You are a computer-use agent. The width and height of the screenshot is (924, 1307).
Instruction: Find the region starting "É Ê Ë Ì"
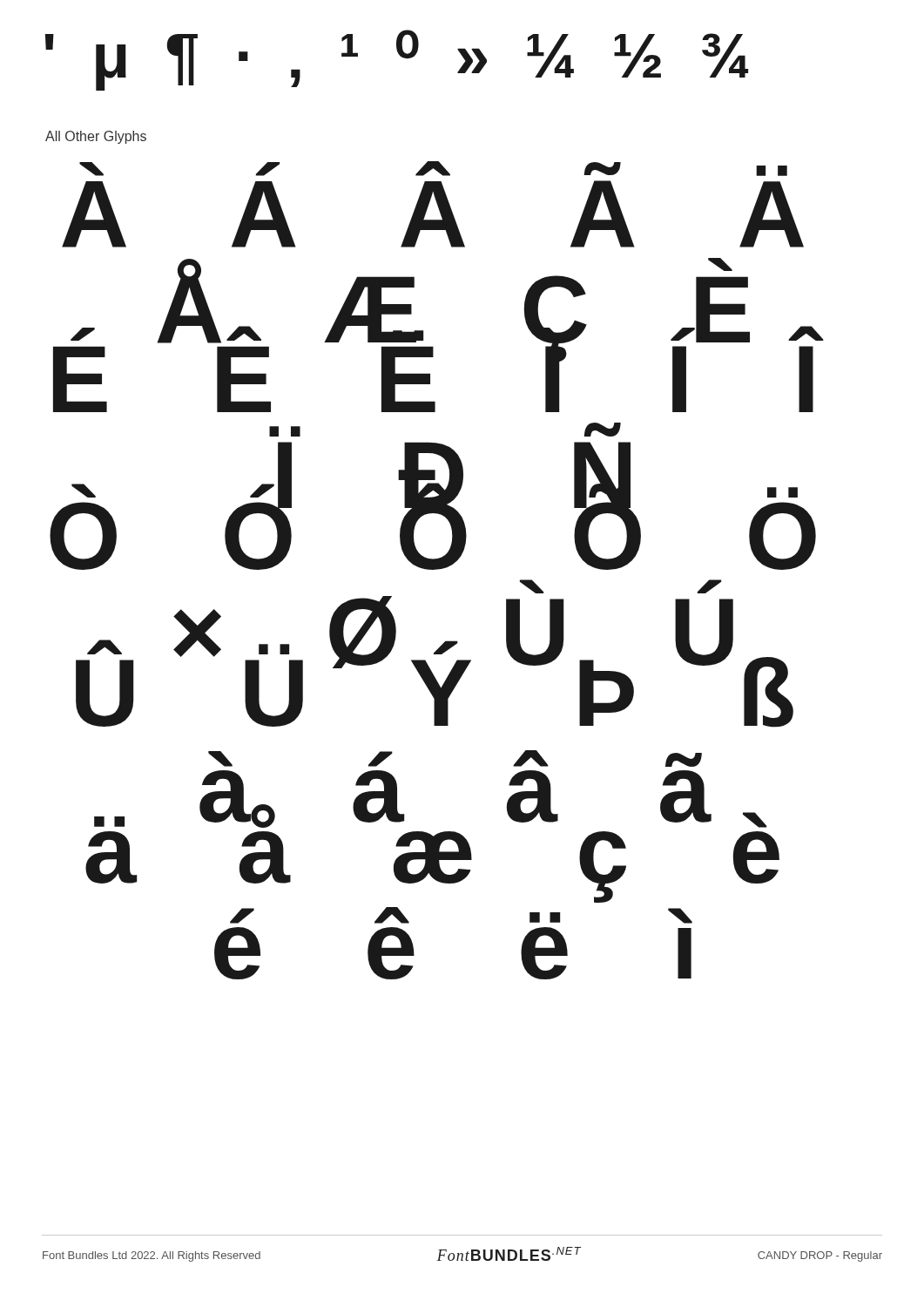[x=462, y=427]
